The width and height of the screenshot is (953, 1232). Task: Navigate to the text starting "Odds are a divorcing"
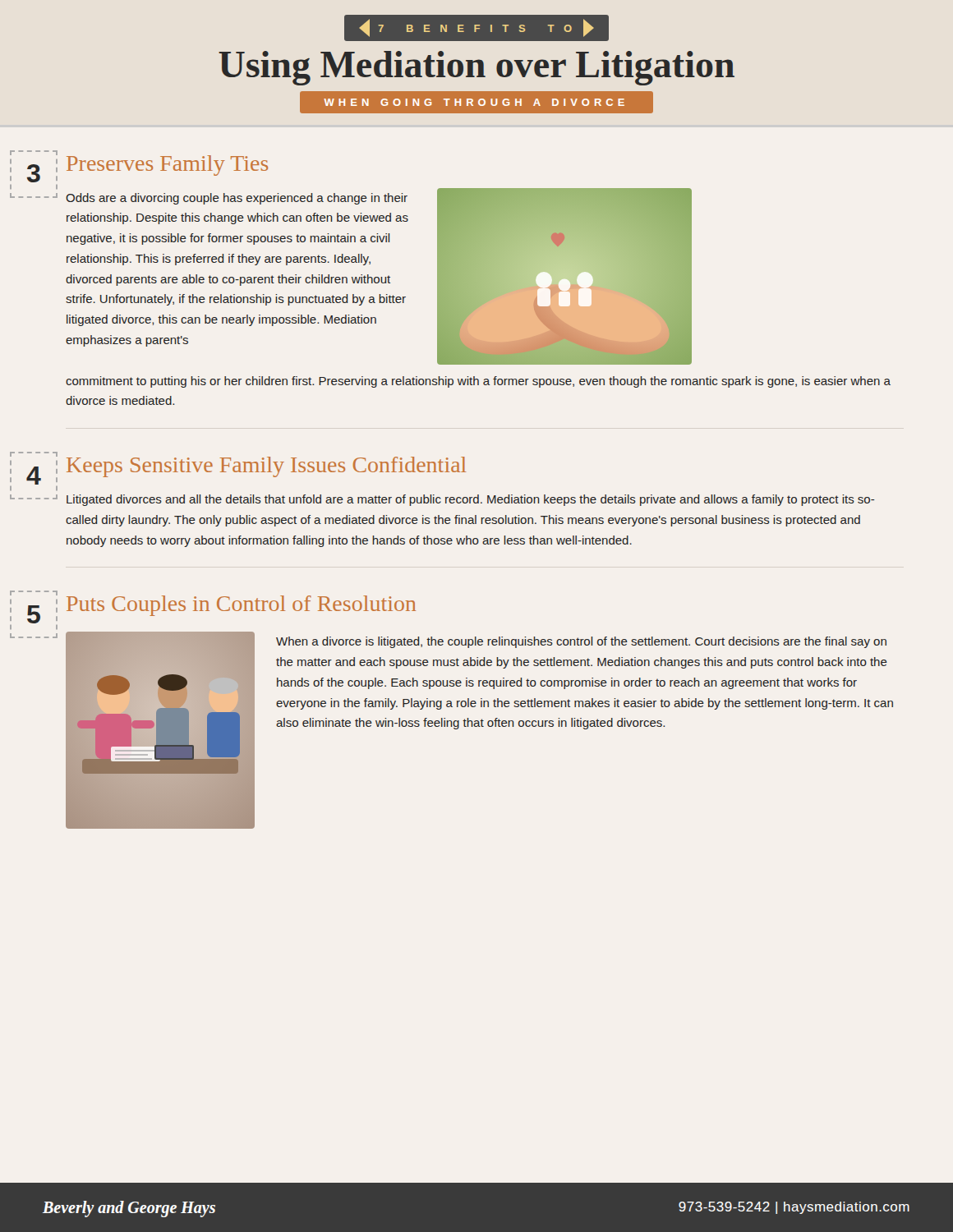(237, 268)
